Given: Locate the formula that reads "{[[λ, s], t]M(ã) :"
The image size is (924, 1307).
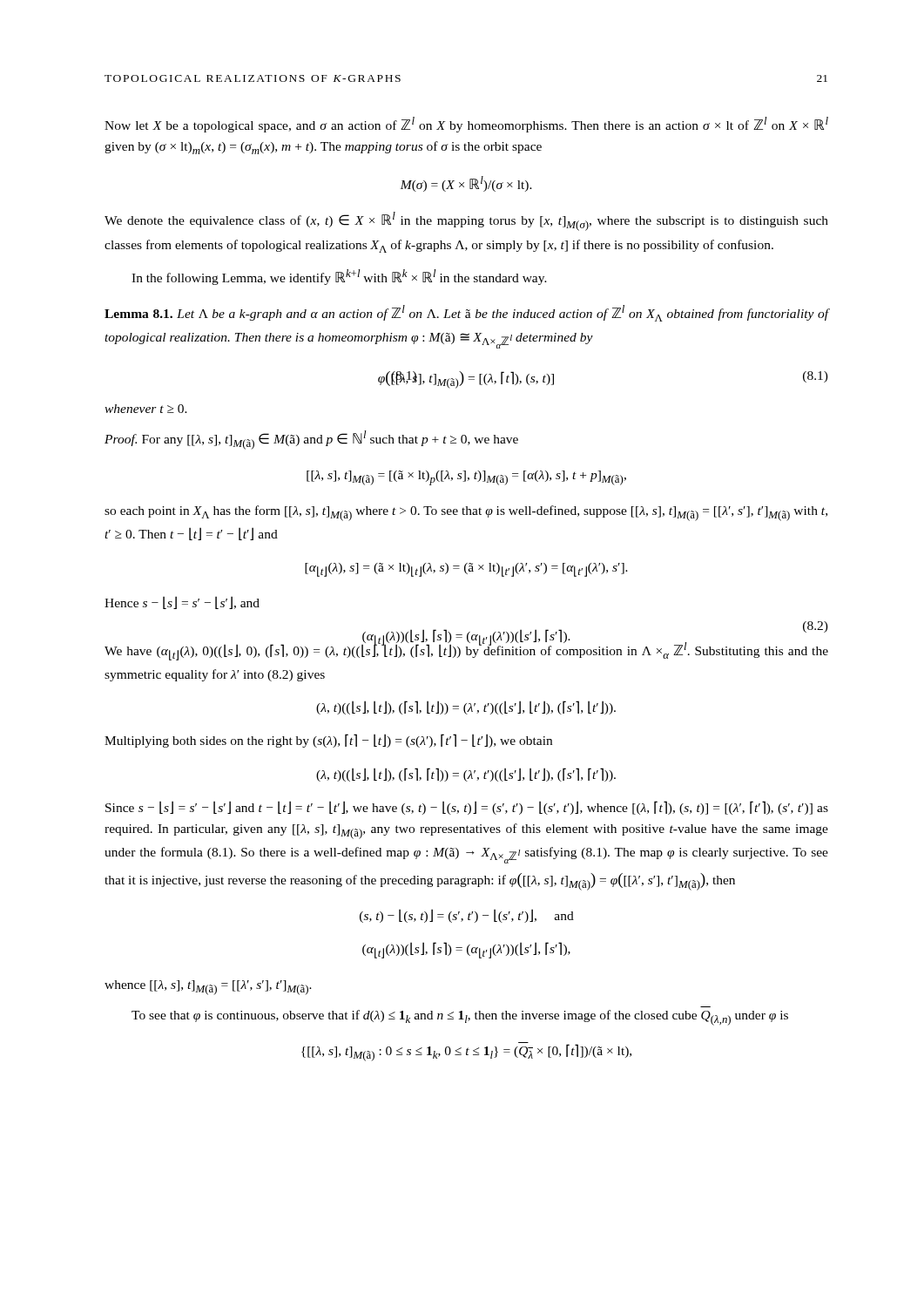Looking at the screenshot, I should 466,1053.
